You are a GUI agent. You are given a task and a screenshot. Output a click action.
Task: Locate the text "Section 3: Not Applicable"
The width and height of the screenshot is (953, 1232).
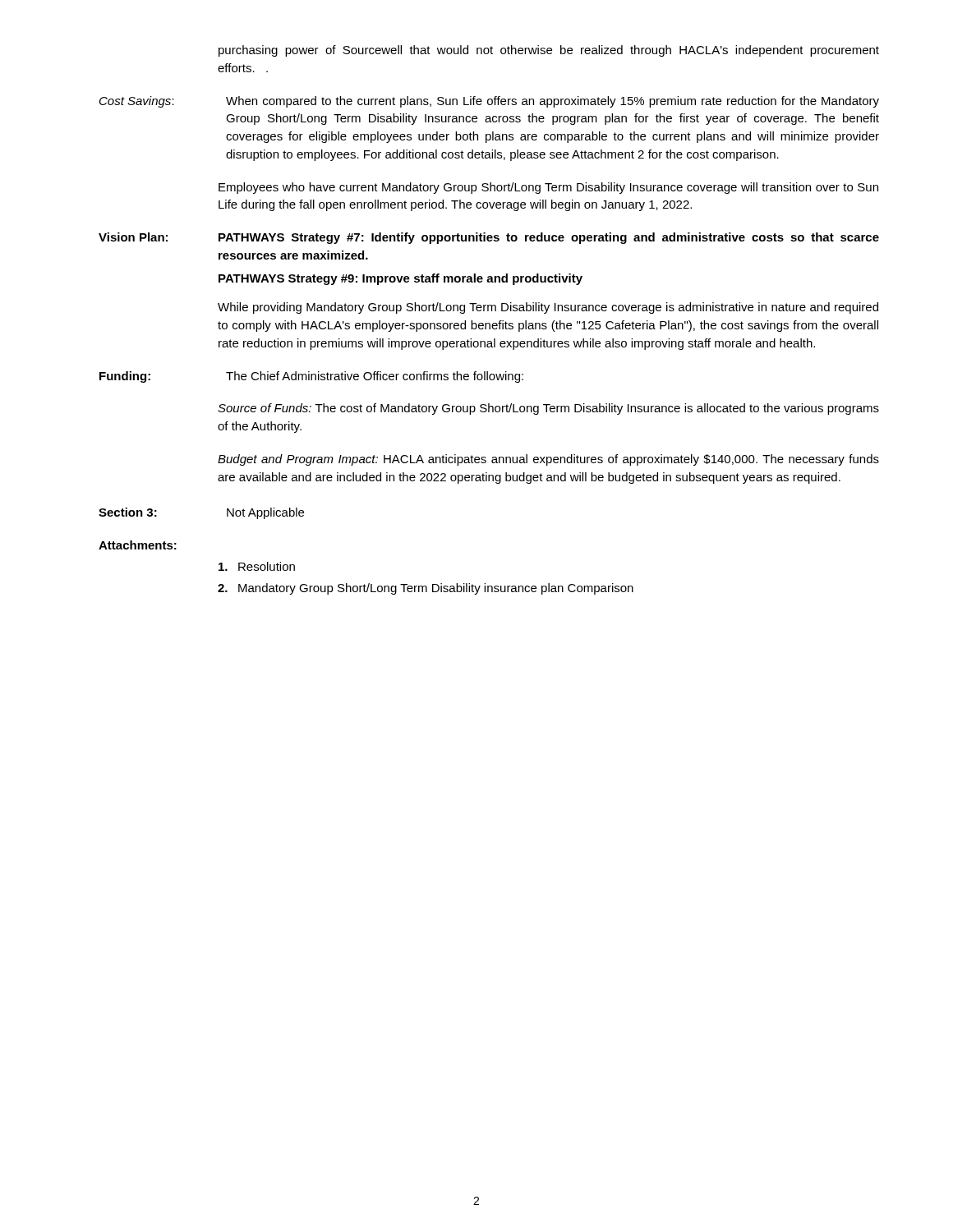point(123,513)
